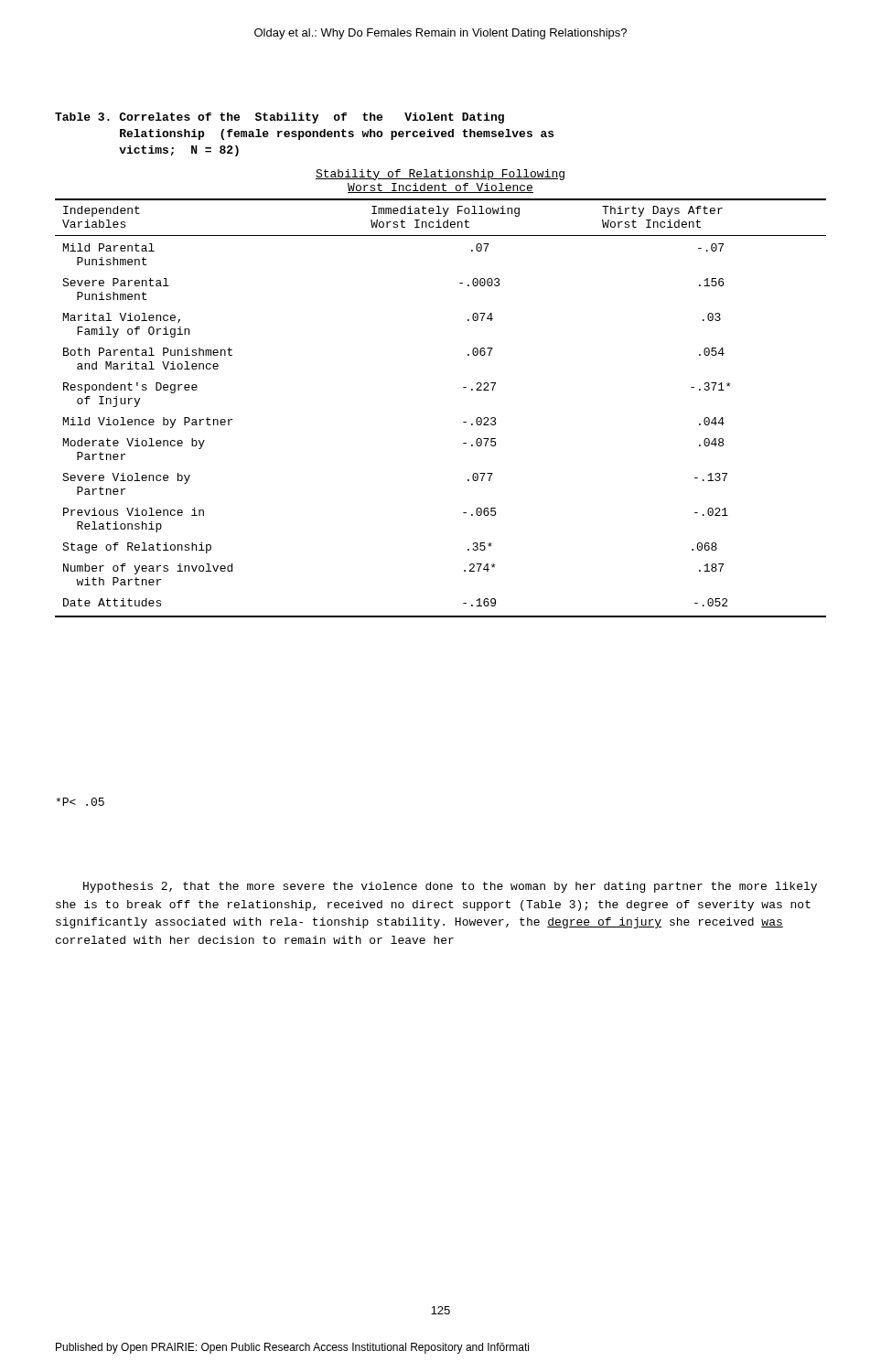Point to the region starting "Hypothesis 2, that the more severe the"
The width and height of the screenshot is (881, 1372).
[x=436, y=913]
